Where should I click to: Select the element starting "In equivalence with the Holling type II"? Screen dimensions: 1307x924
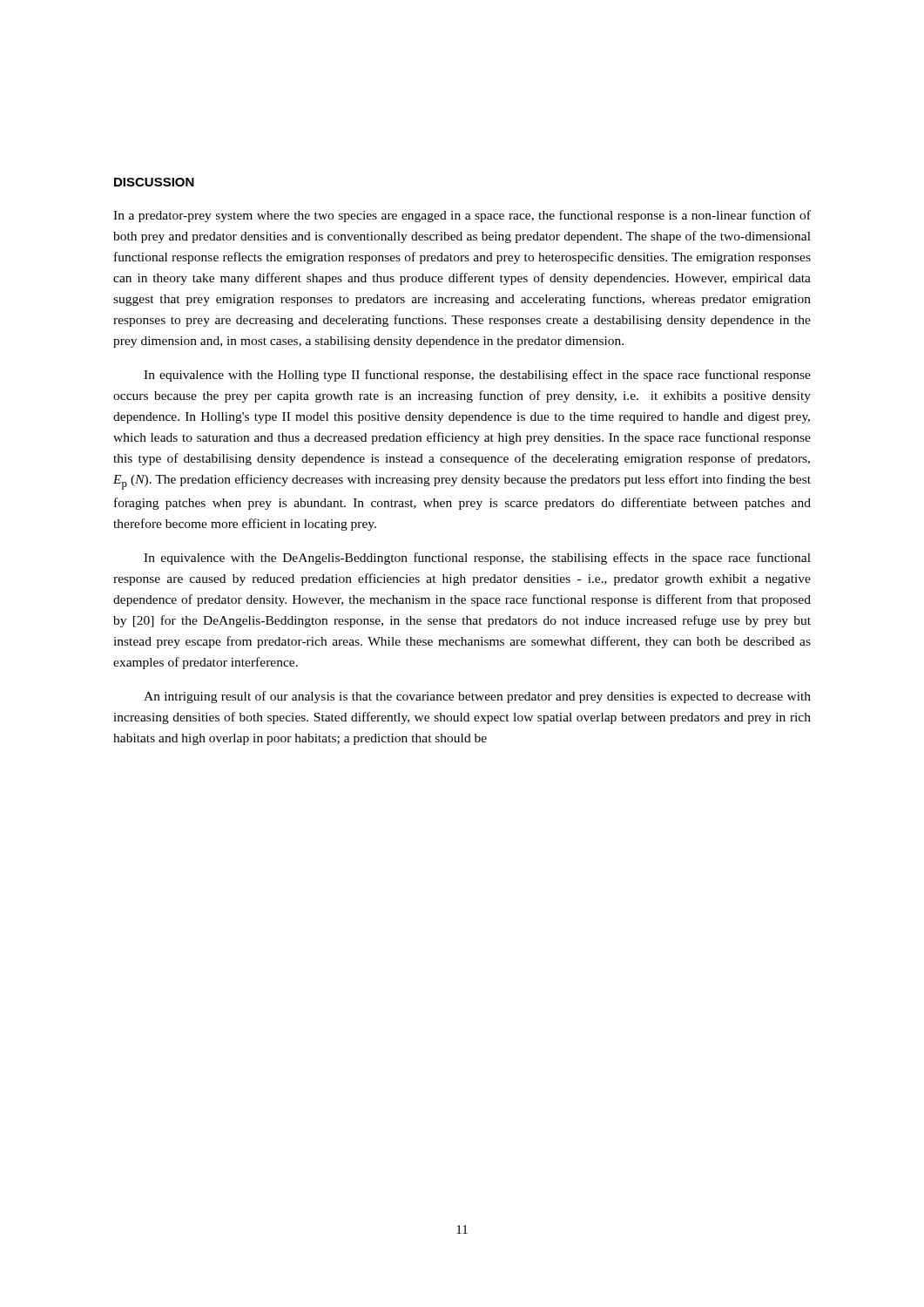(462, 449)
